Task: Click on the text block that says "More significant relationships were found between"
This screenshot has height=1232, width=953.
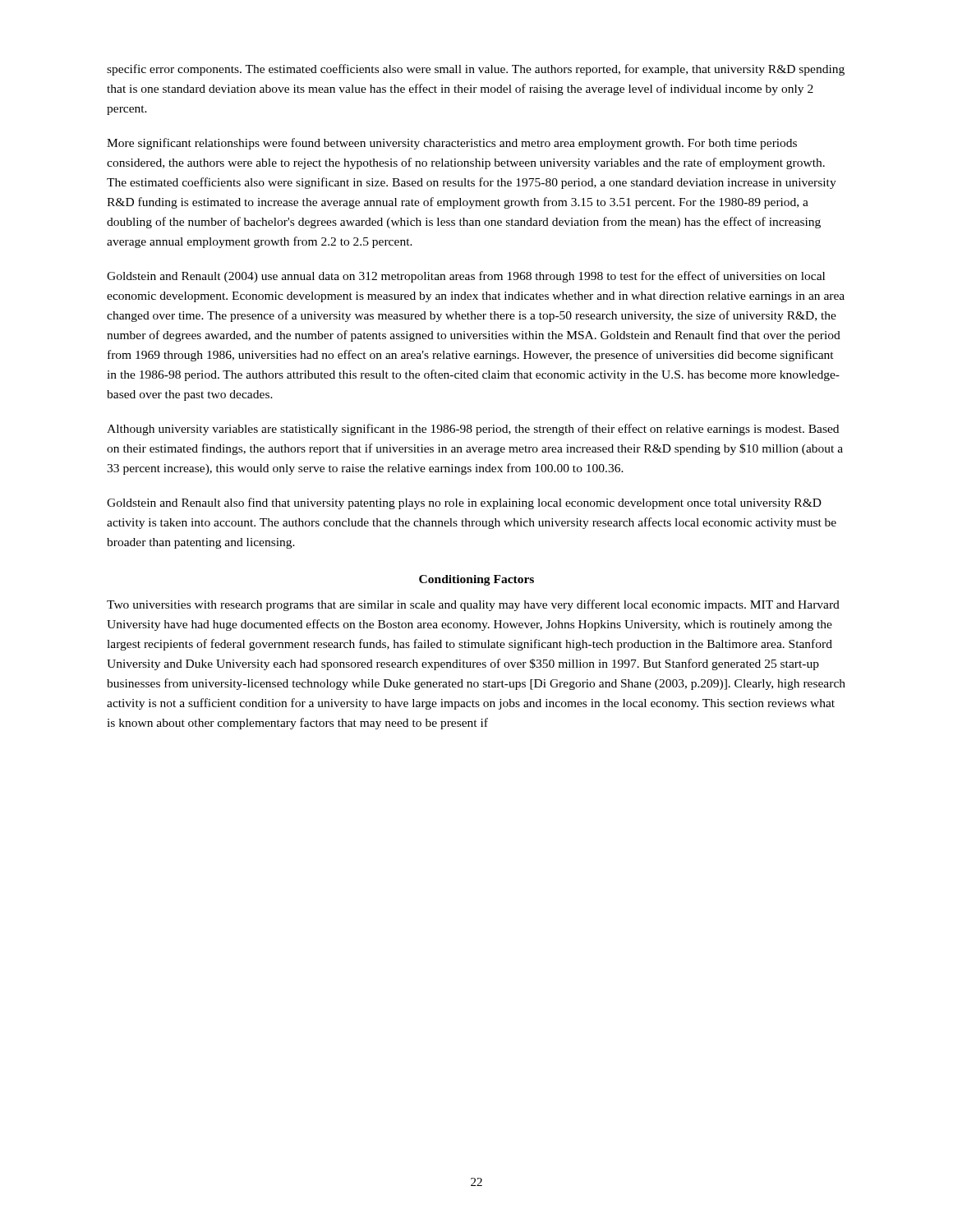Action: [x=471, y=192]
